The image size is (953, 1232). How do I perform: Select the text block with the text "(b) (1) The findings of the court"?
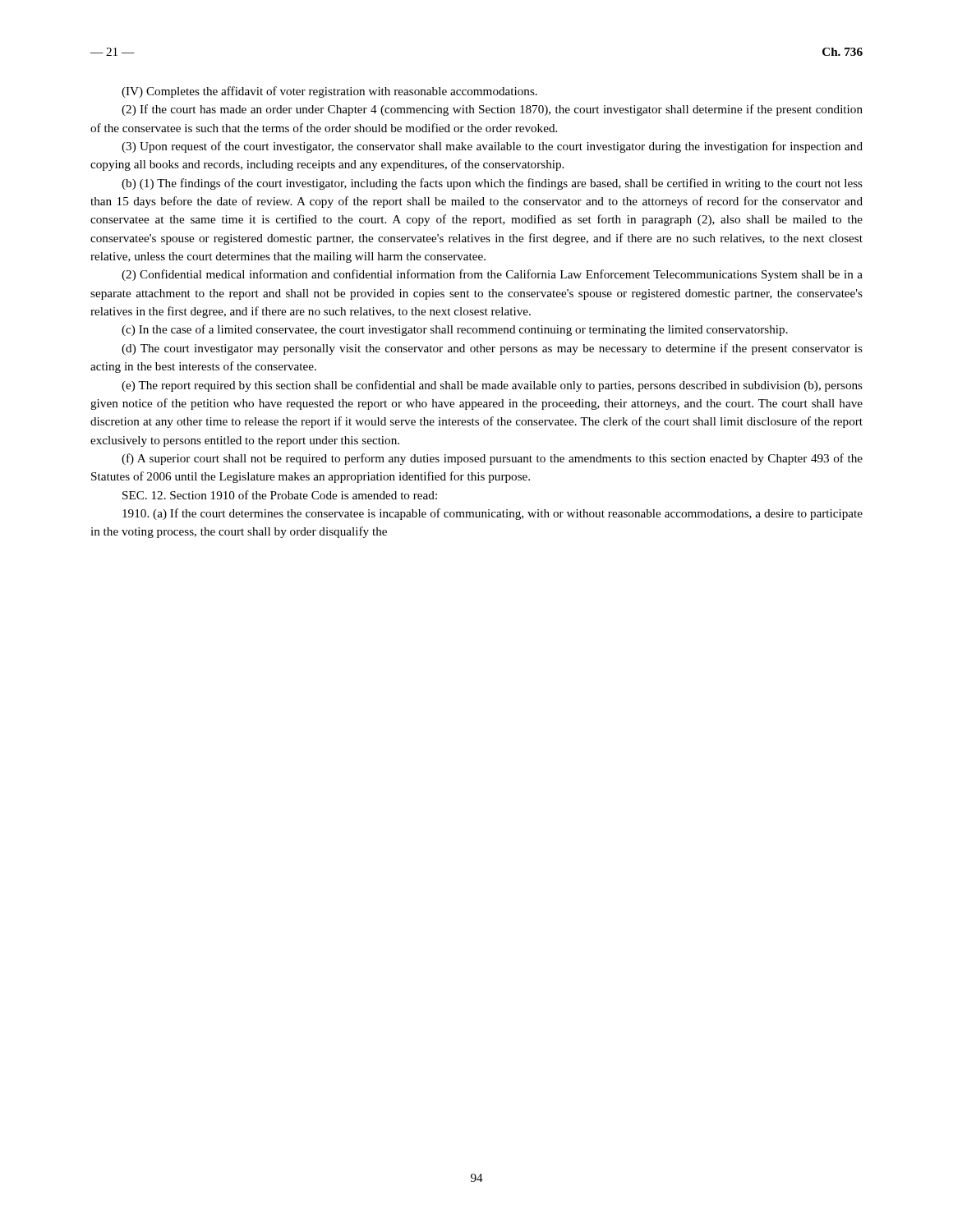point(476,220)
